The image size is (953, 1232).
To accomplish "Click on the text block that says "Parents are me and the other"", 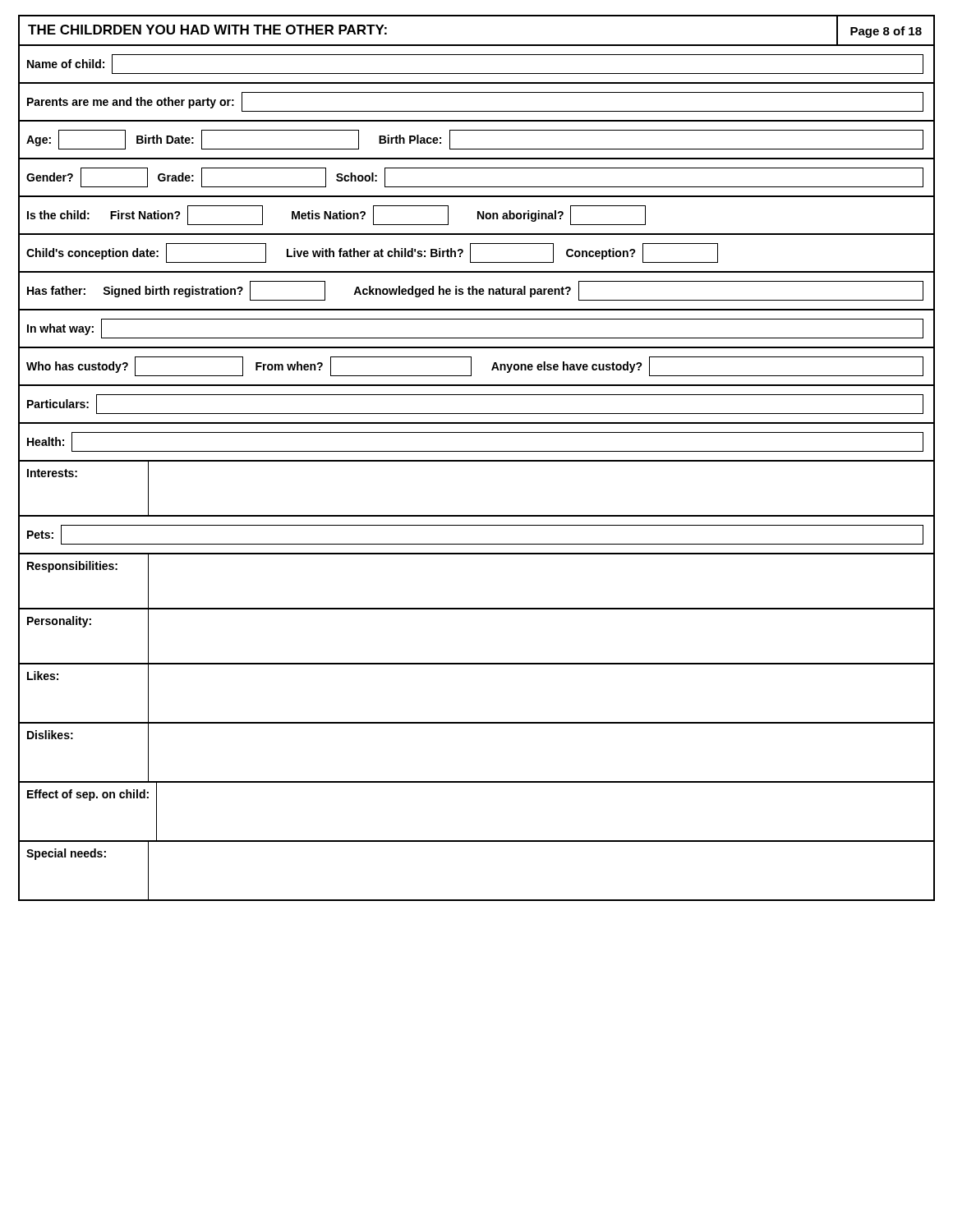I will pyautogui.click(x=475, y=102).
